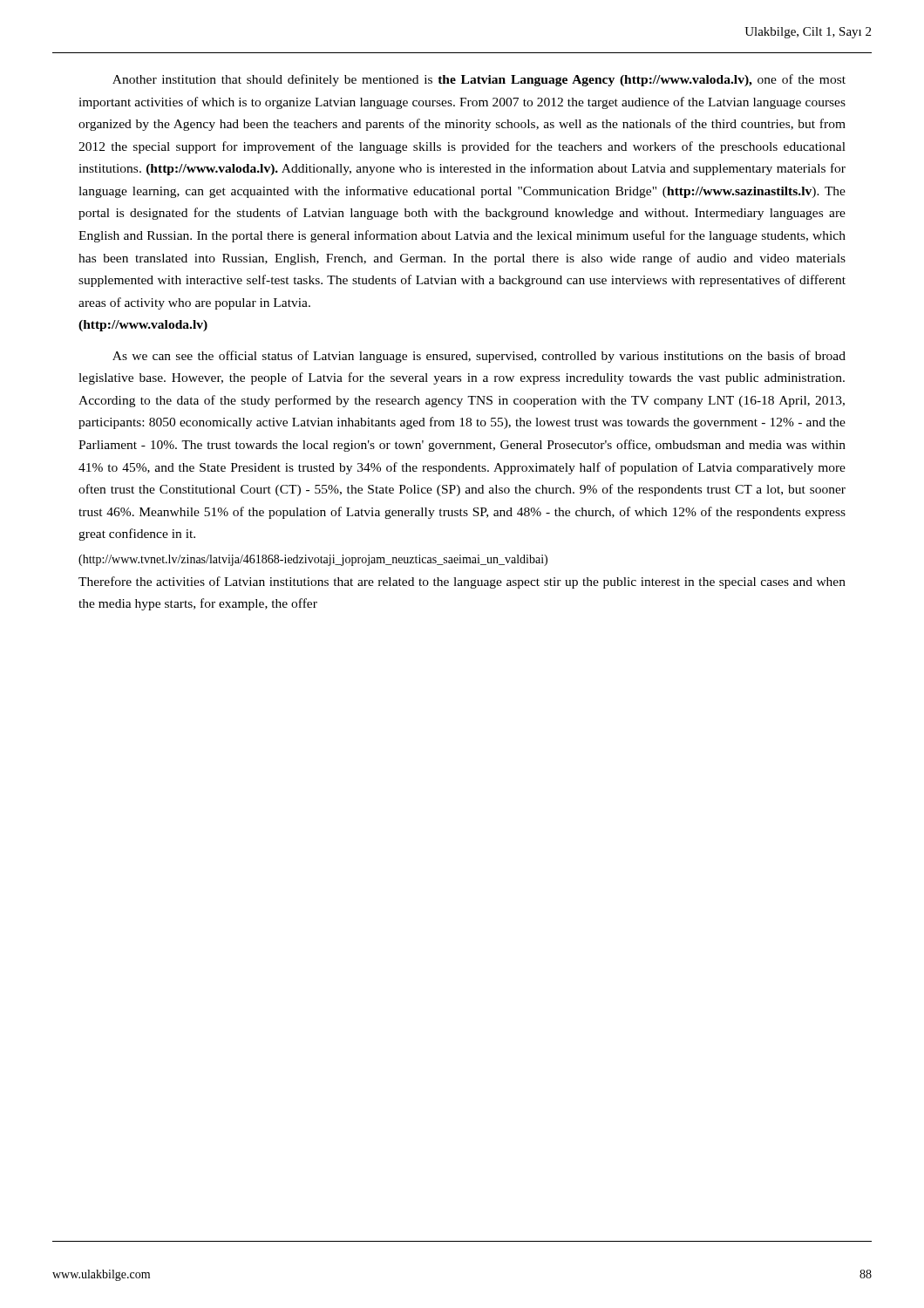Select the text block starting "As we can"

(462, 444)
